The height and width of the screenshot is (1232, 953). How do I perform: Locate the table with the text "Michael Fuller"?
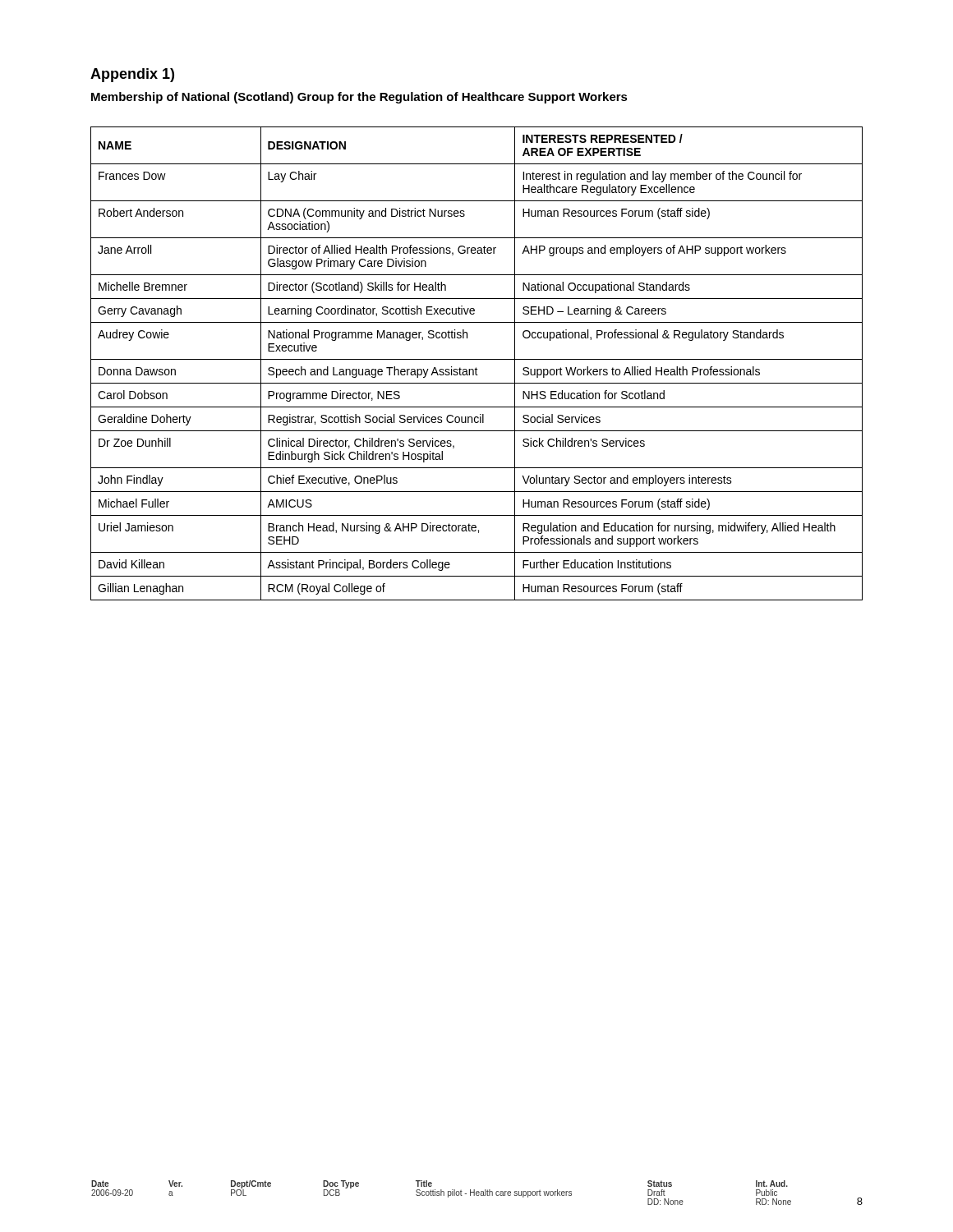click(x=476, y=363)
